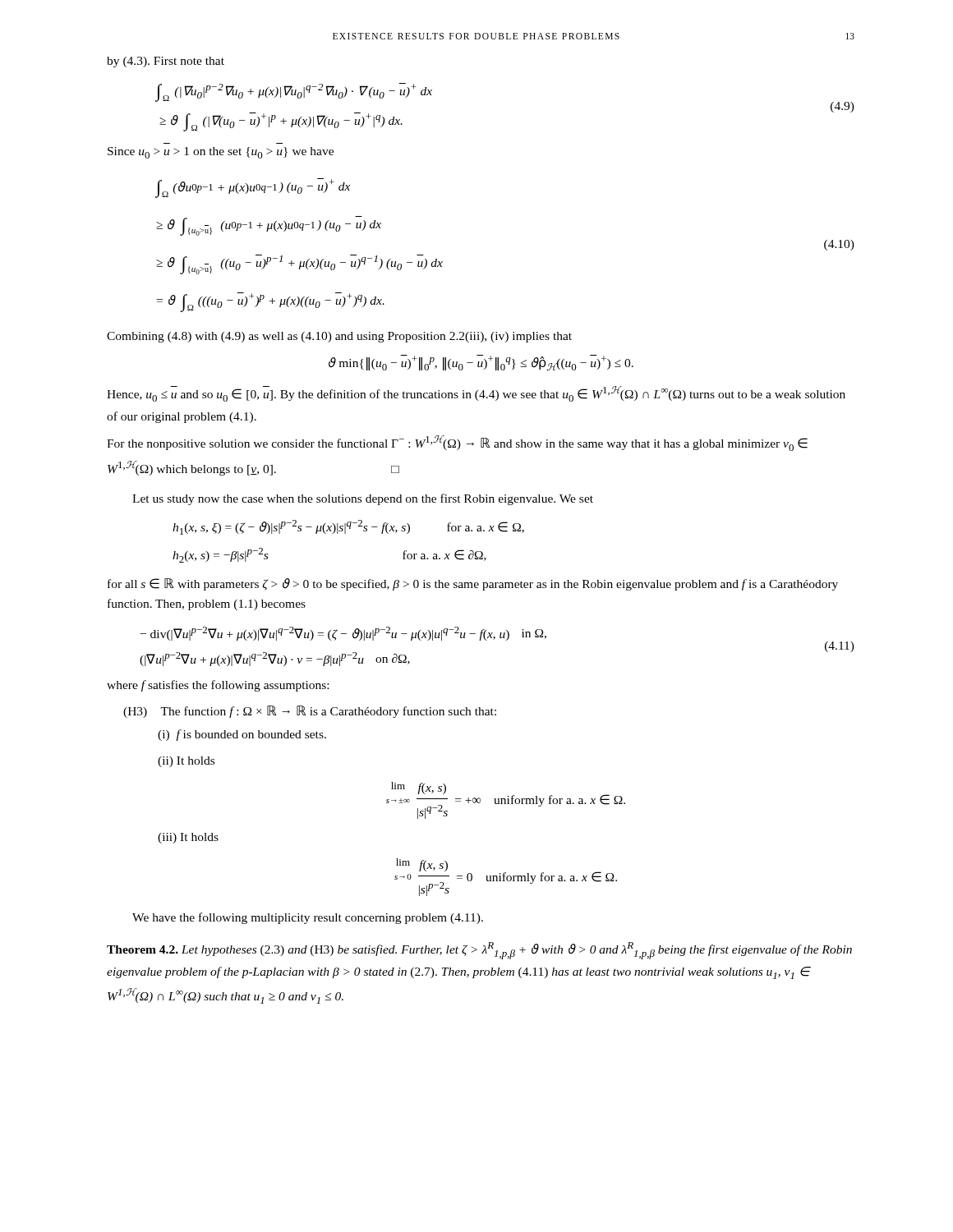Image resolution: width=953 pixels, height=1232 pixels.
Task: Click the formula that begins "ϑ min{‖(u0 − u)+‖0p, ‖(u0"
Action: pos(481,362)
